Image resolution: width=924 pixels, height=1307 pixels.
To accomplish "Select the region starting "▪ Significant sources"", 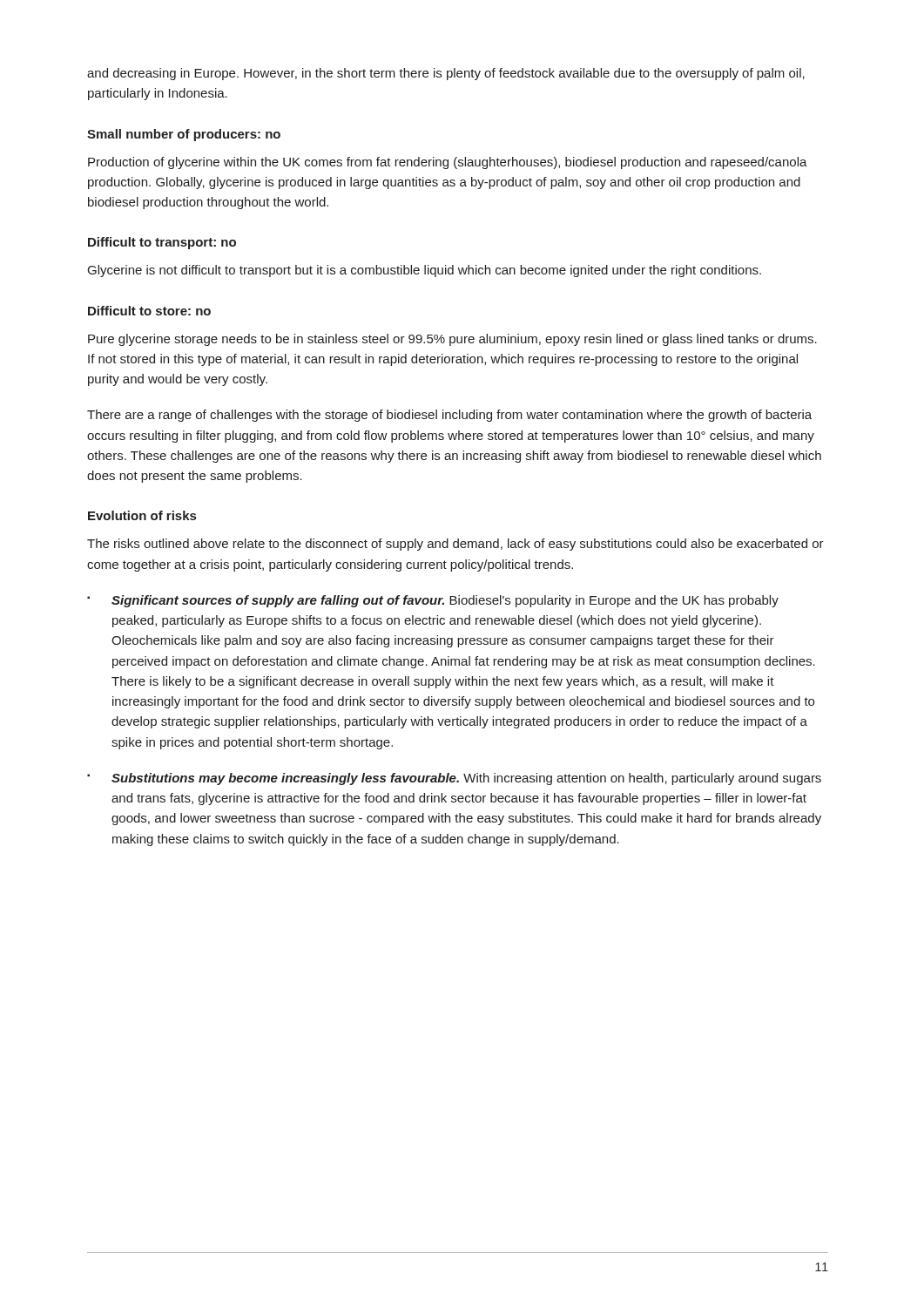I will pos(458,671).
